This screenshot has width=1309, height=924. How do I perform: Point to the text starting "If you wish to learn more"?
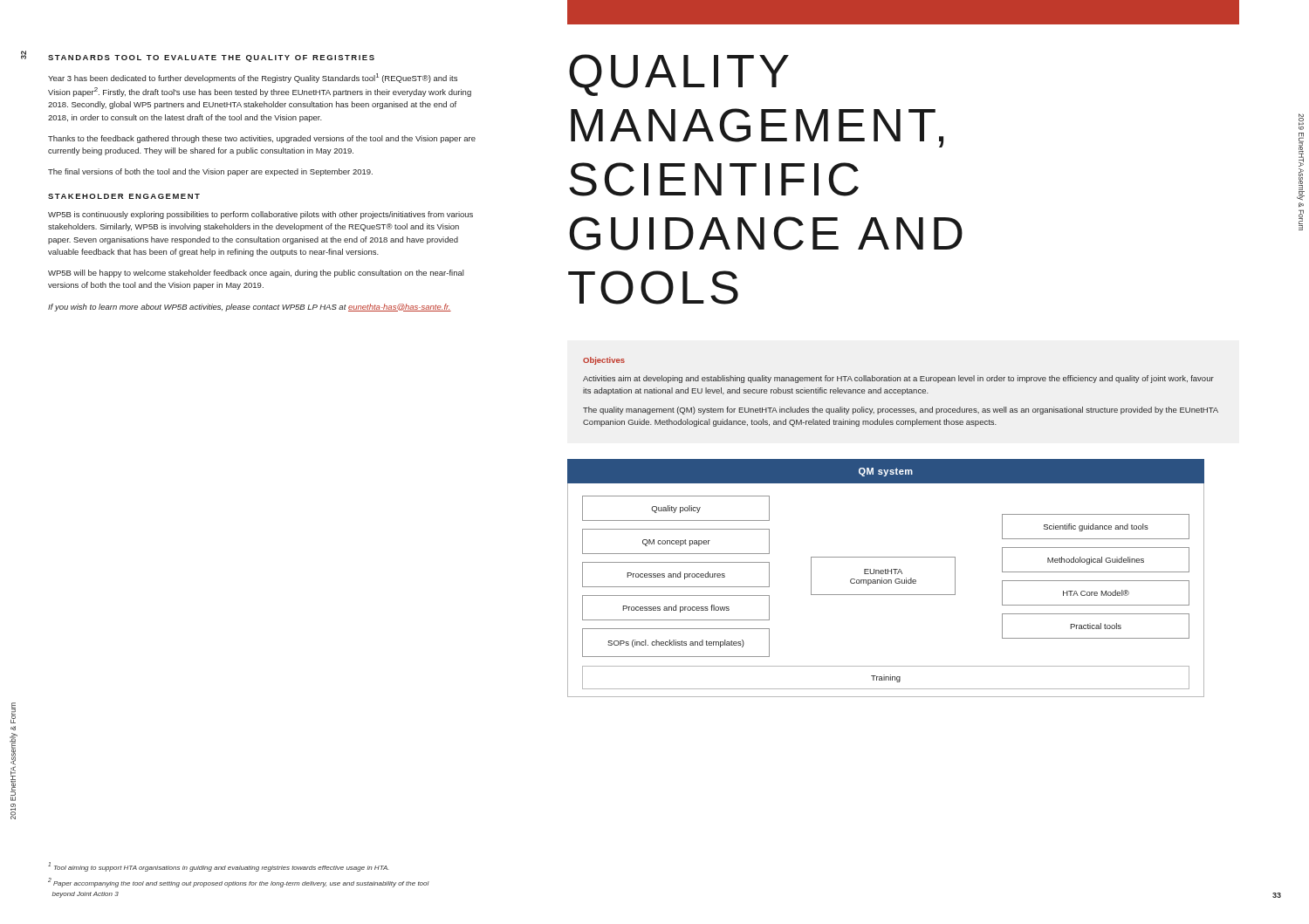(262, 307)
